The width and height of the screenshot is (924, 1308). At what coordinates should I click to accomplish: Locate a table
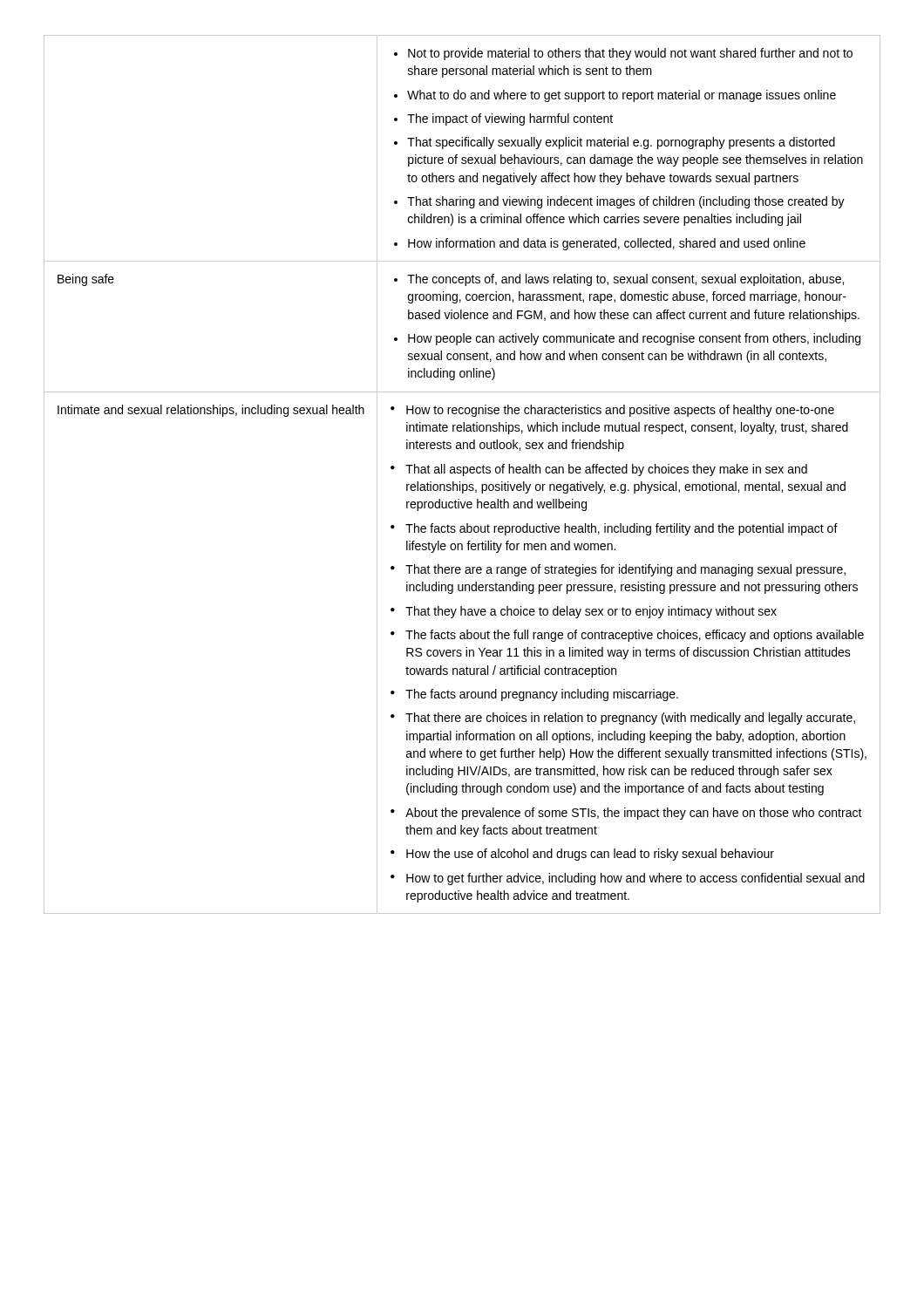pyautogui.click(x=462, y=474)
